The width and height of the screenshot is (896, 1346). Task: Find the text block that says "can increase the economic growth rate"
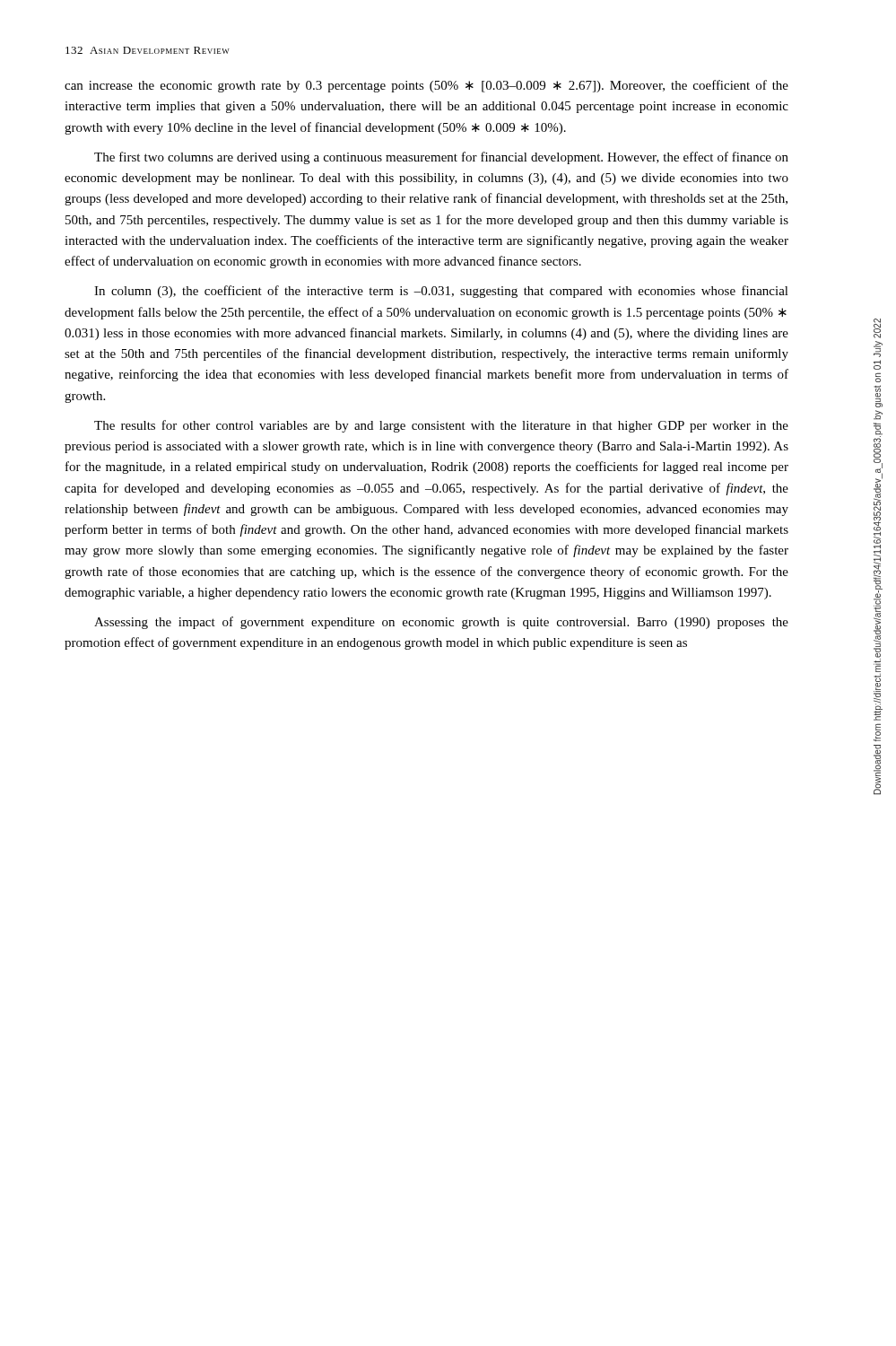[x=426, y=365]
